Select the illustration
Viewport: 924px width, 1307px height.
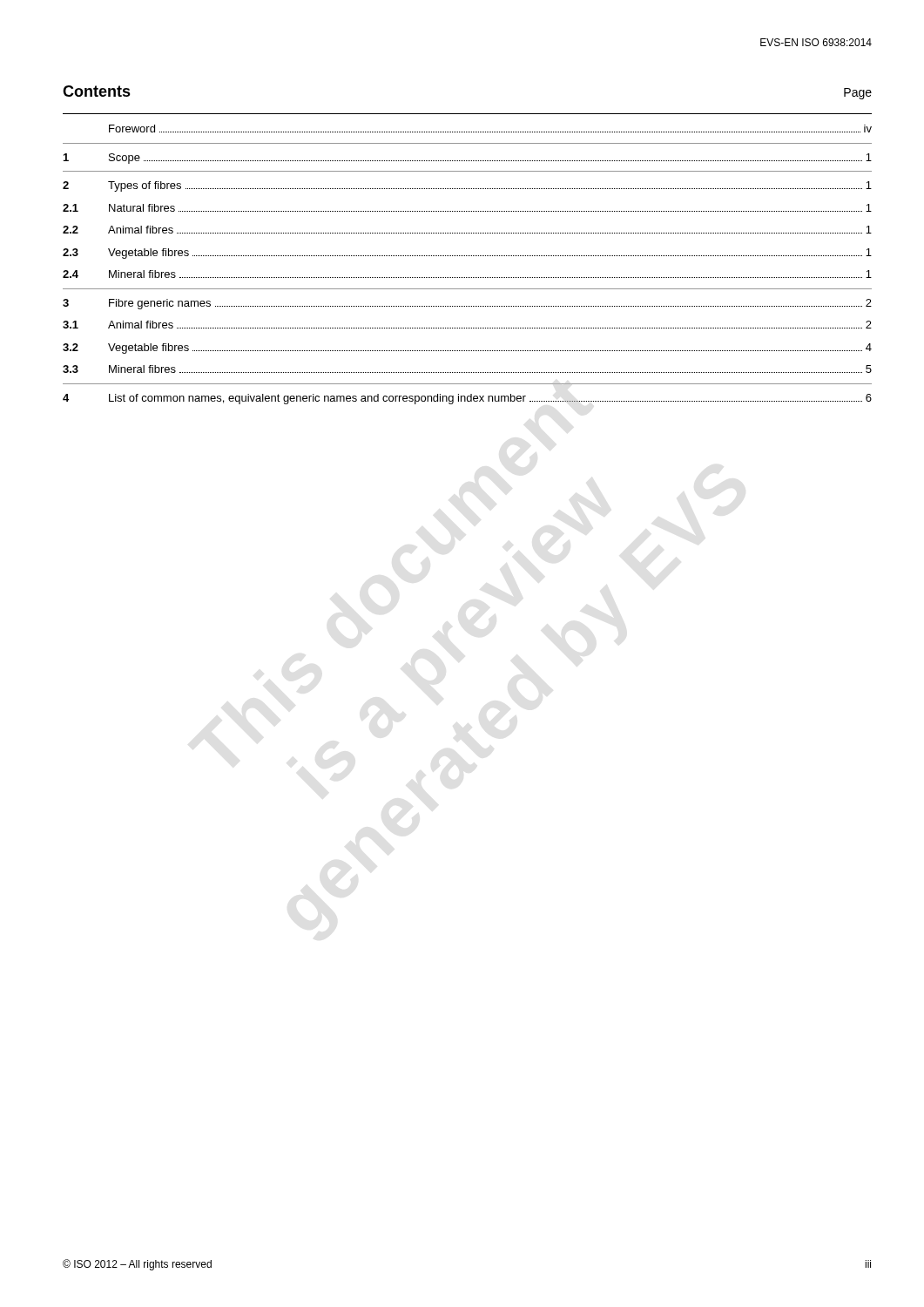[453, 636]
